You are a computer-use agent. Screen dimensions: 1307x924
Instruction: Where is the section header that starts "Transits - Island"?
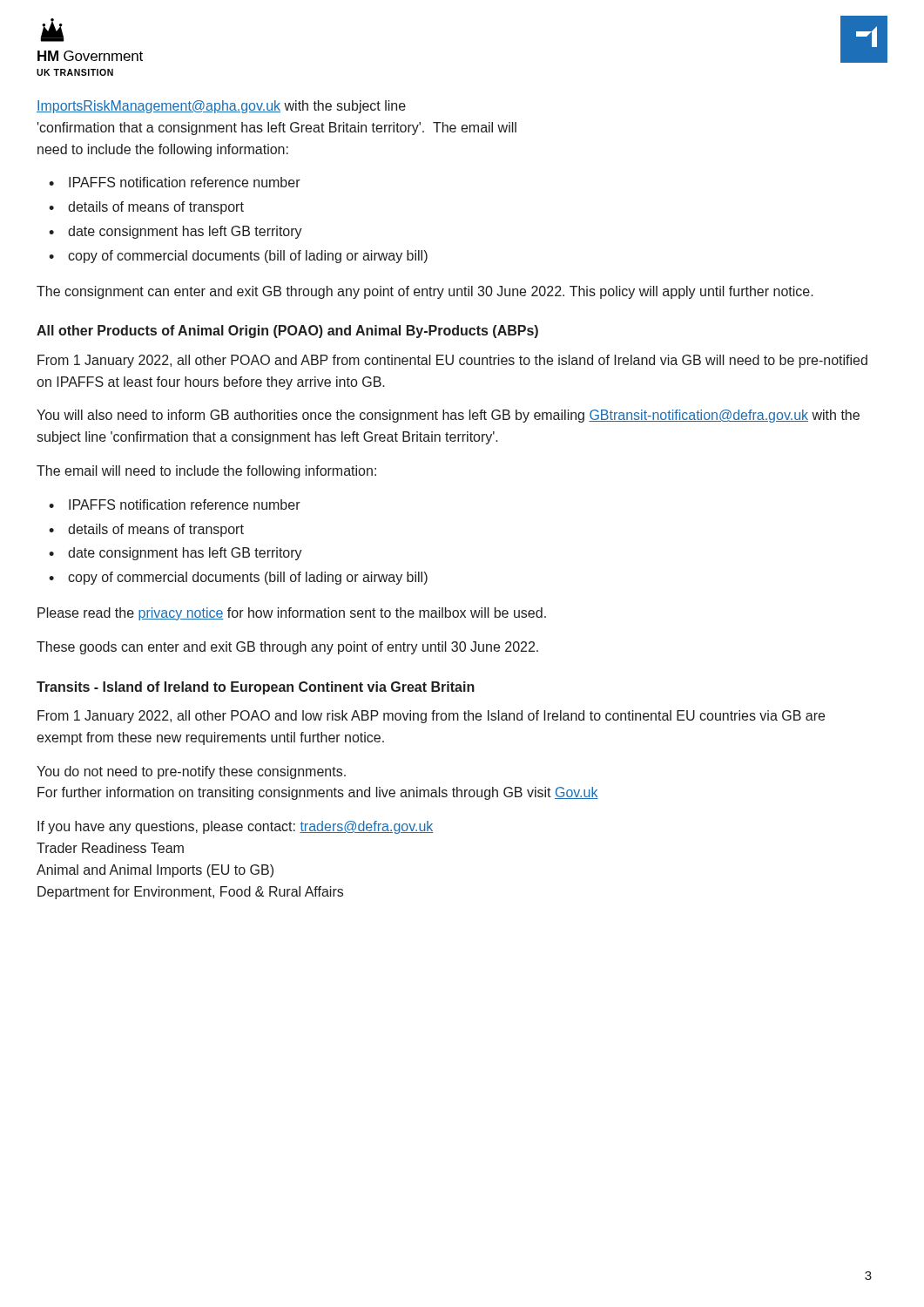(256, 687)
